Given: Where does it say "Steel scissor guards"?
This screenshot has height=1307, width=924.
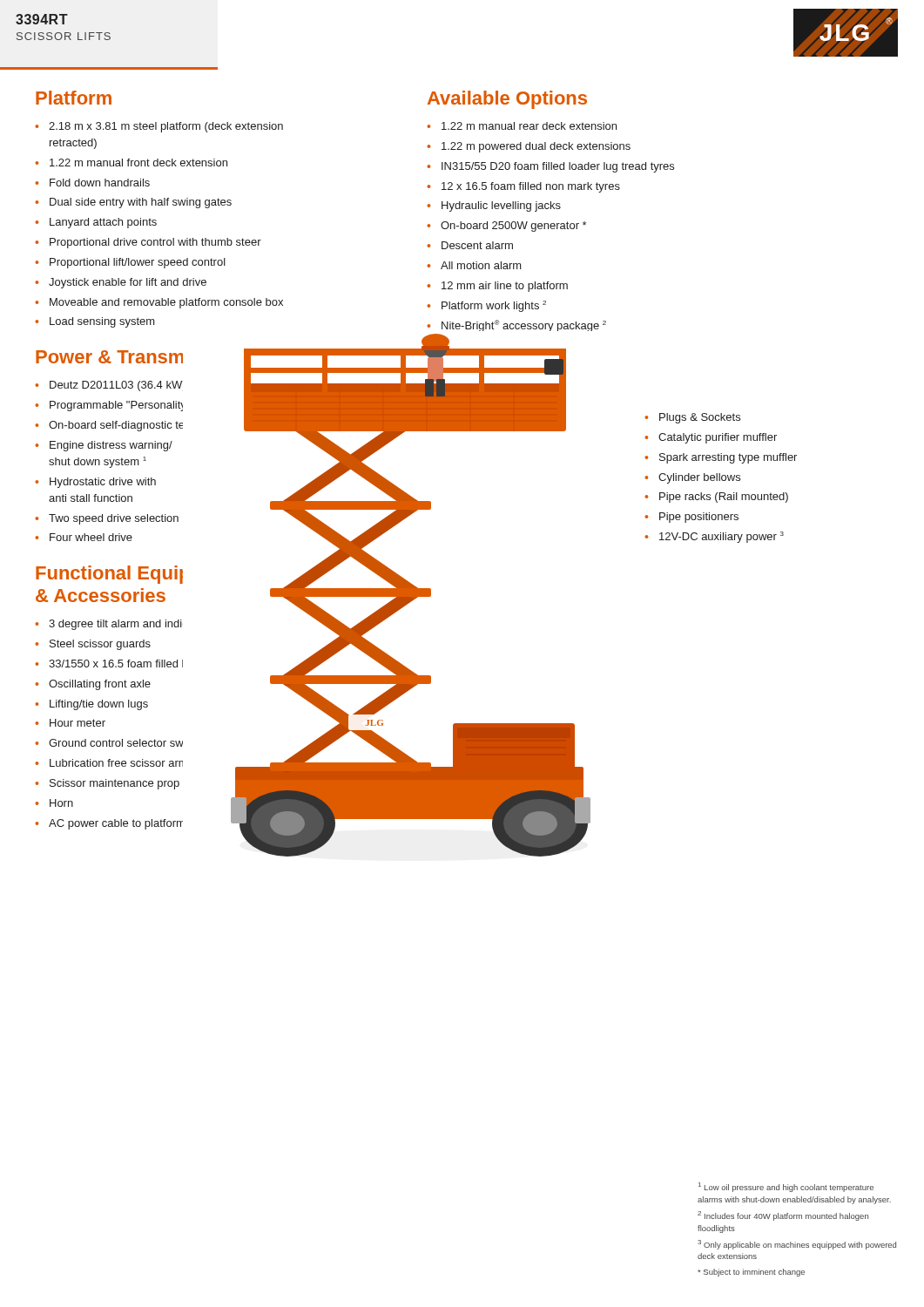Looking at the screenshot, I should [x=100, y=644].
